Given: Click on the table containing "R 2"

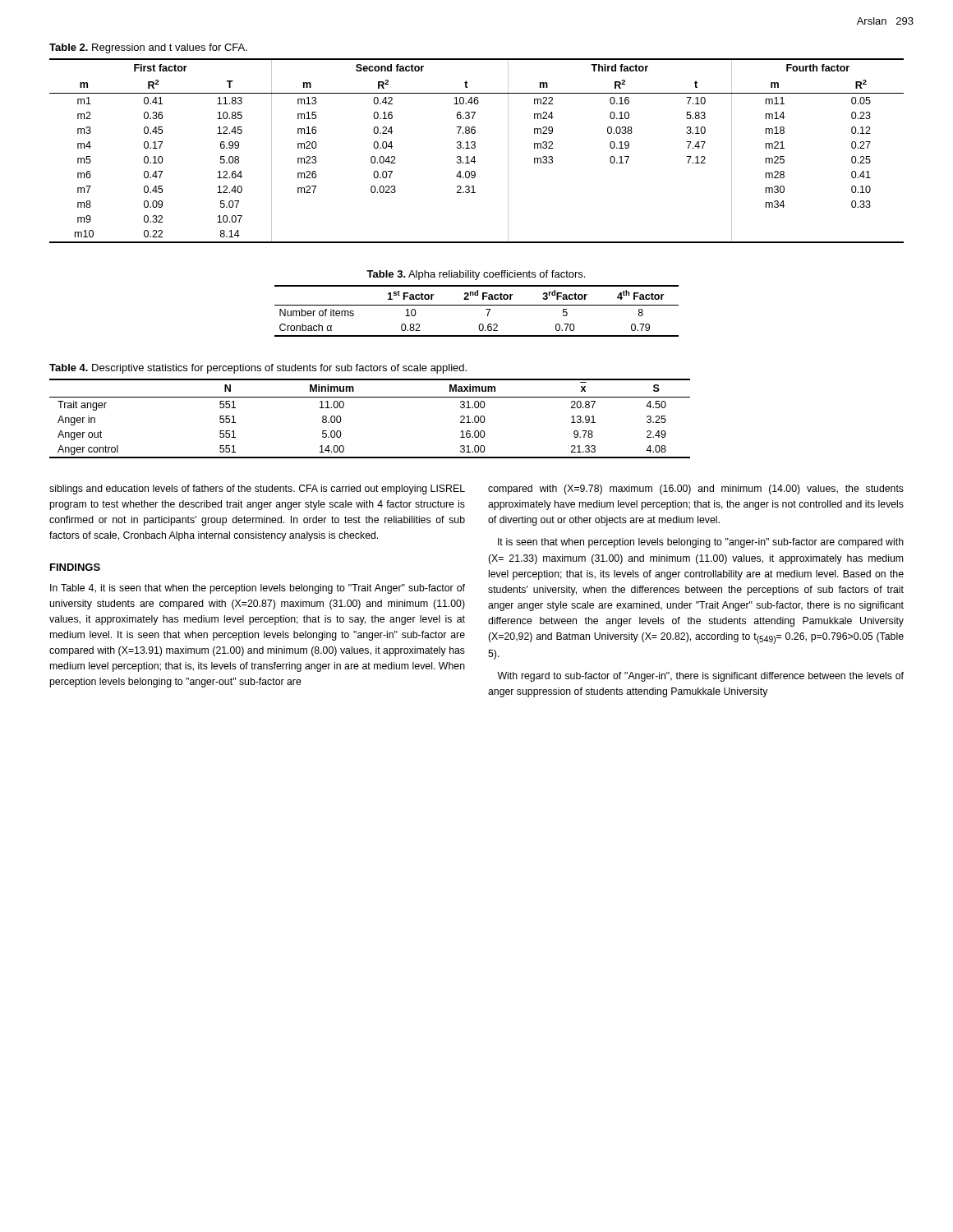Looking at the screenshot, I should (x=476, y=151).
